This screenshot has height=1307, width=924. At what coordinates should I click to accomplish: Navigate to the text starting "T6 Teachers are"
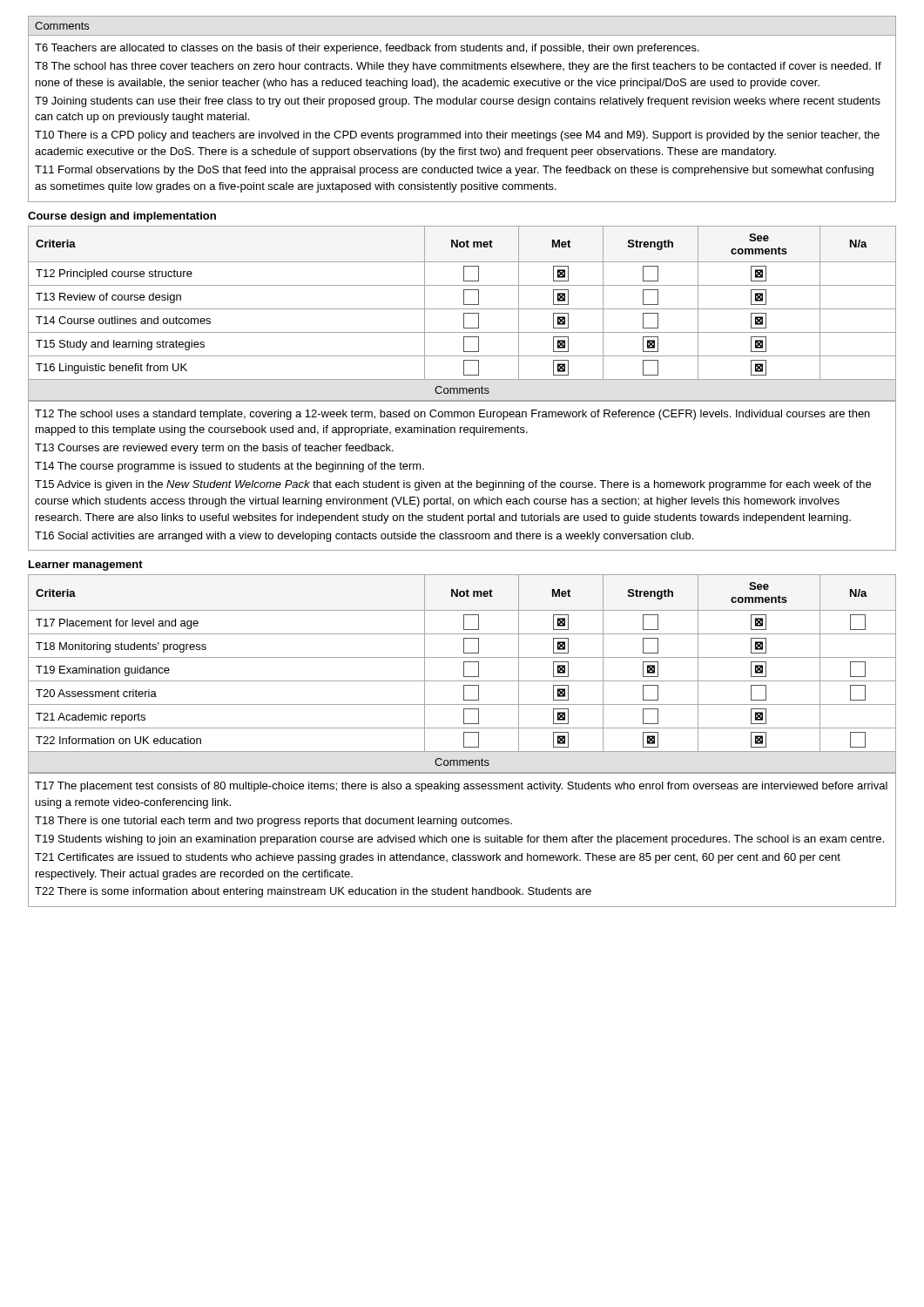tap(367, 49)
